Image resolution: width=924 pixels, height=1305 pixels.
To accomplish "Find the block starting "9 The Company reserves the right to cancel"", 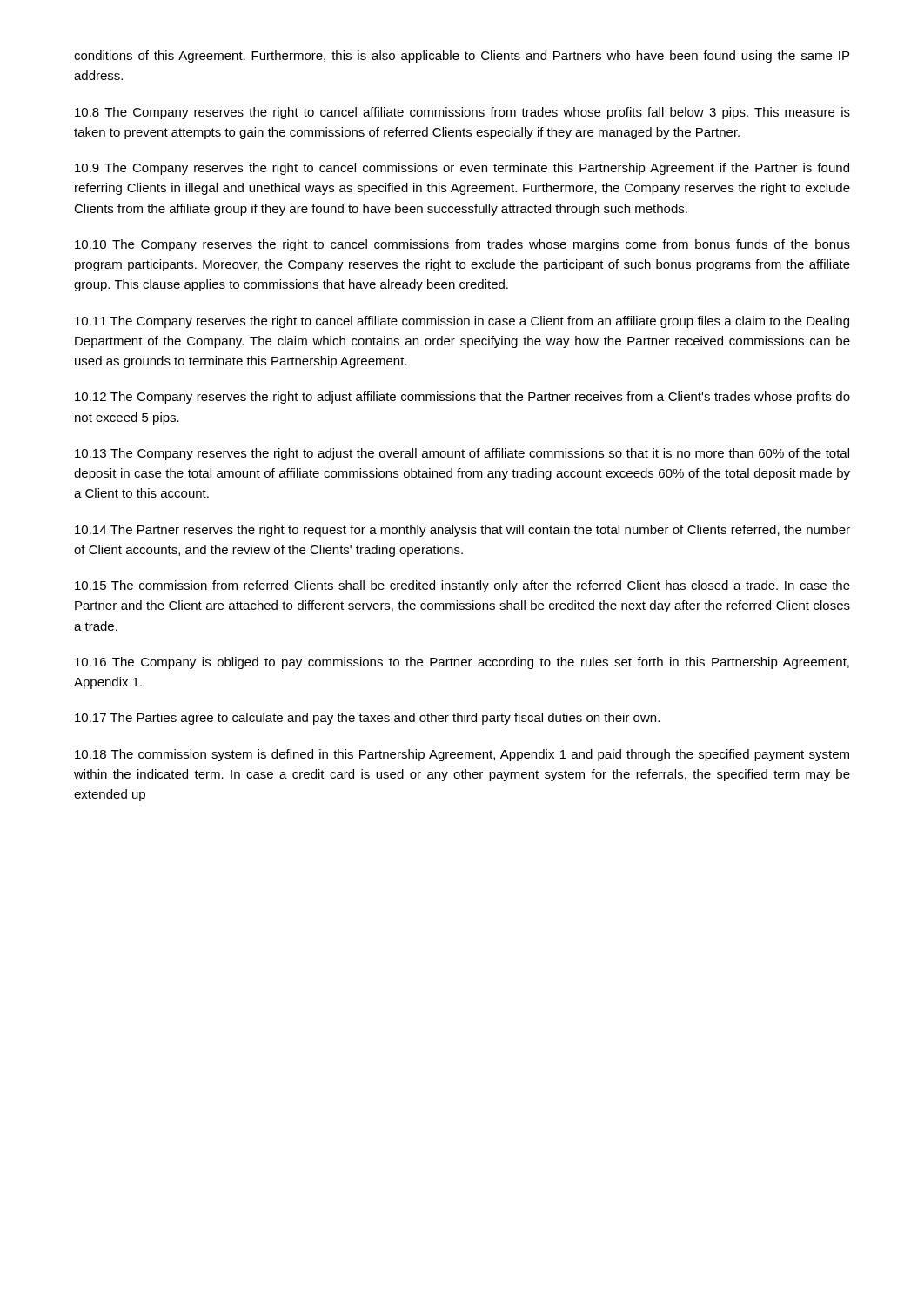I will [x=462, y=188].
